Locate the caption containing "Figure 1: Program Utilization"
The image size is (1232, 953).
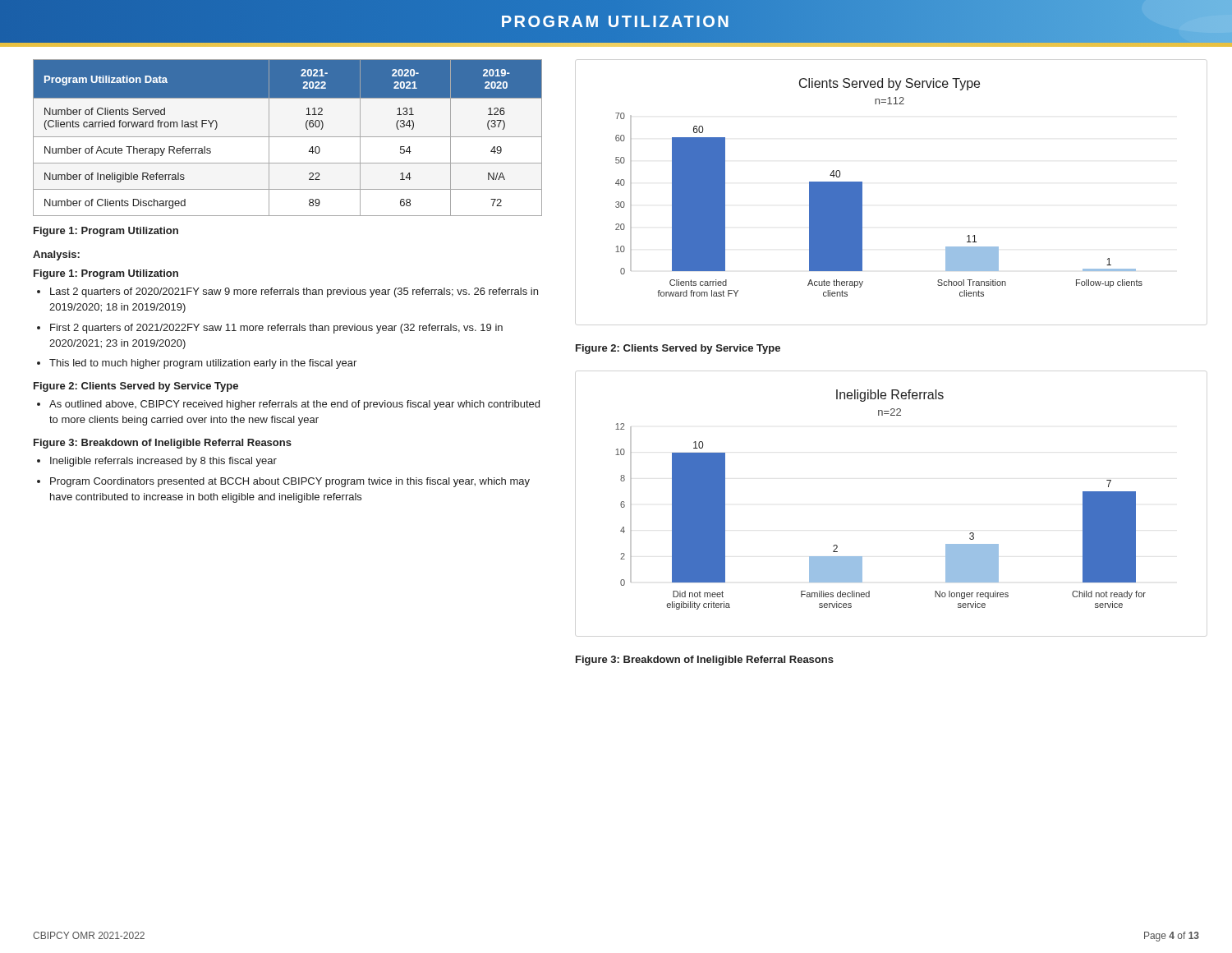[106, 230]
